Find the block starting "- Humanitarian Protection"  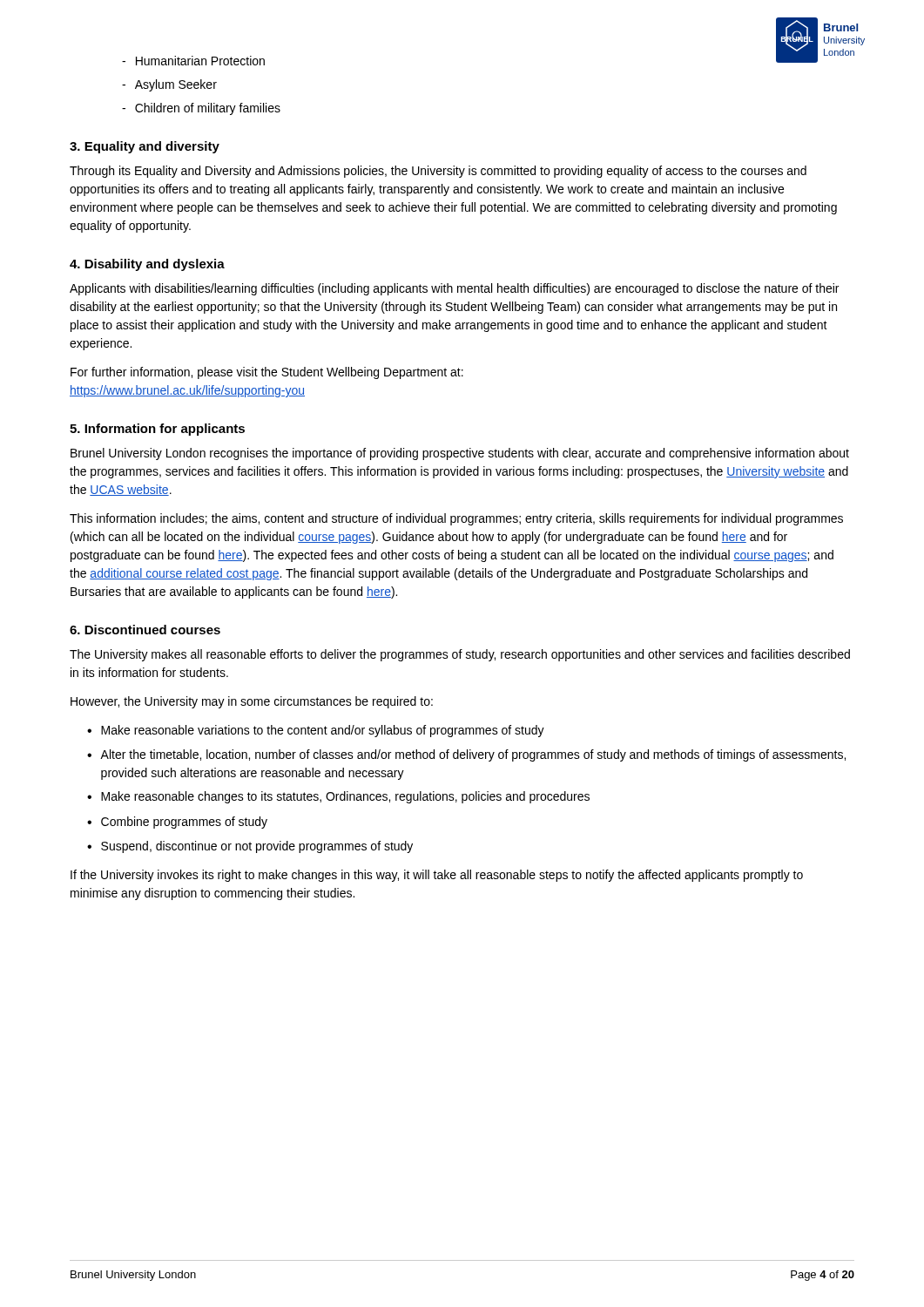194,61
